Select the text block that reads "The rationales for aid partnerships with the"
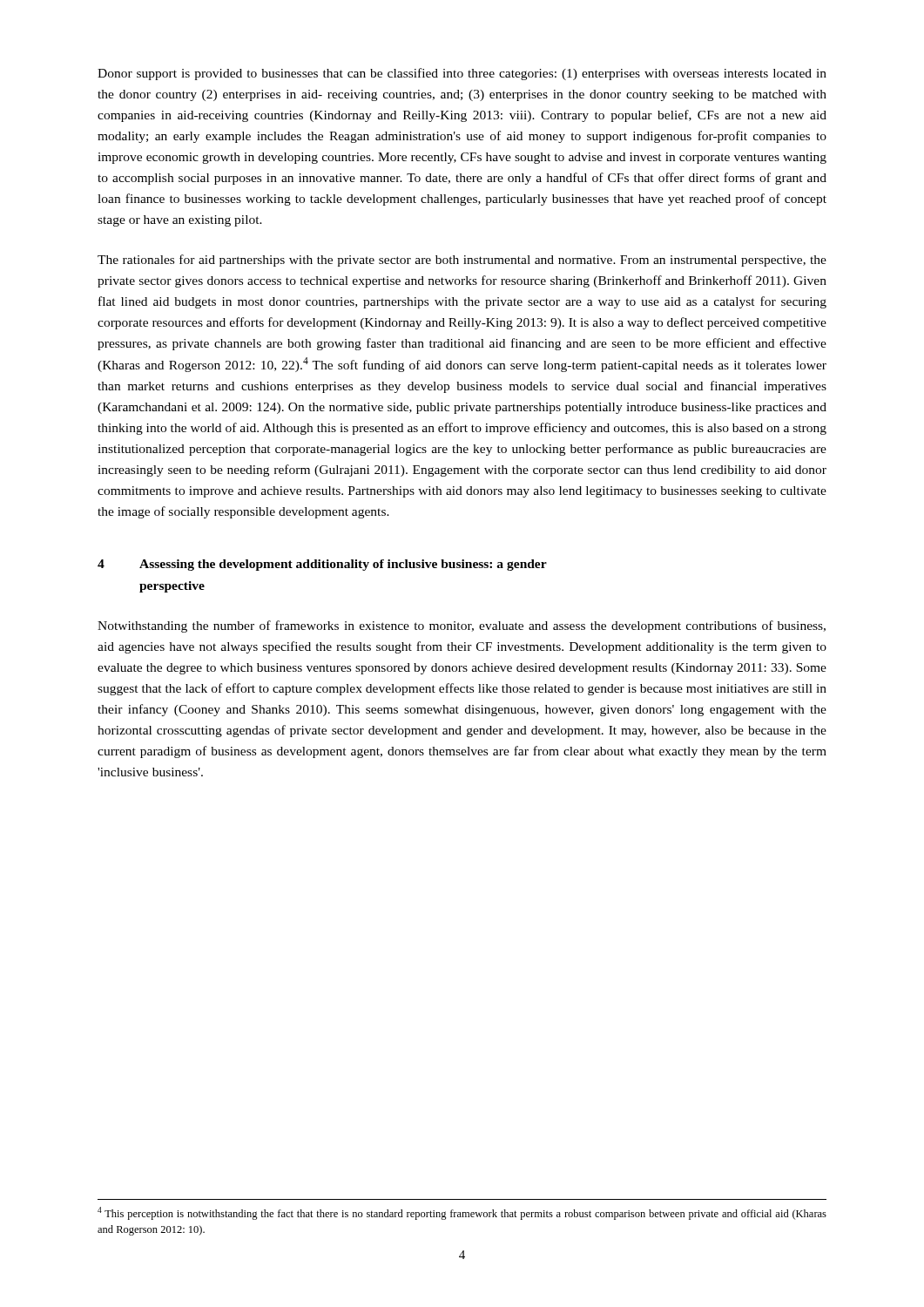Screen dimensions: 1307x924 click(462, 385)
